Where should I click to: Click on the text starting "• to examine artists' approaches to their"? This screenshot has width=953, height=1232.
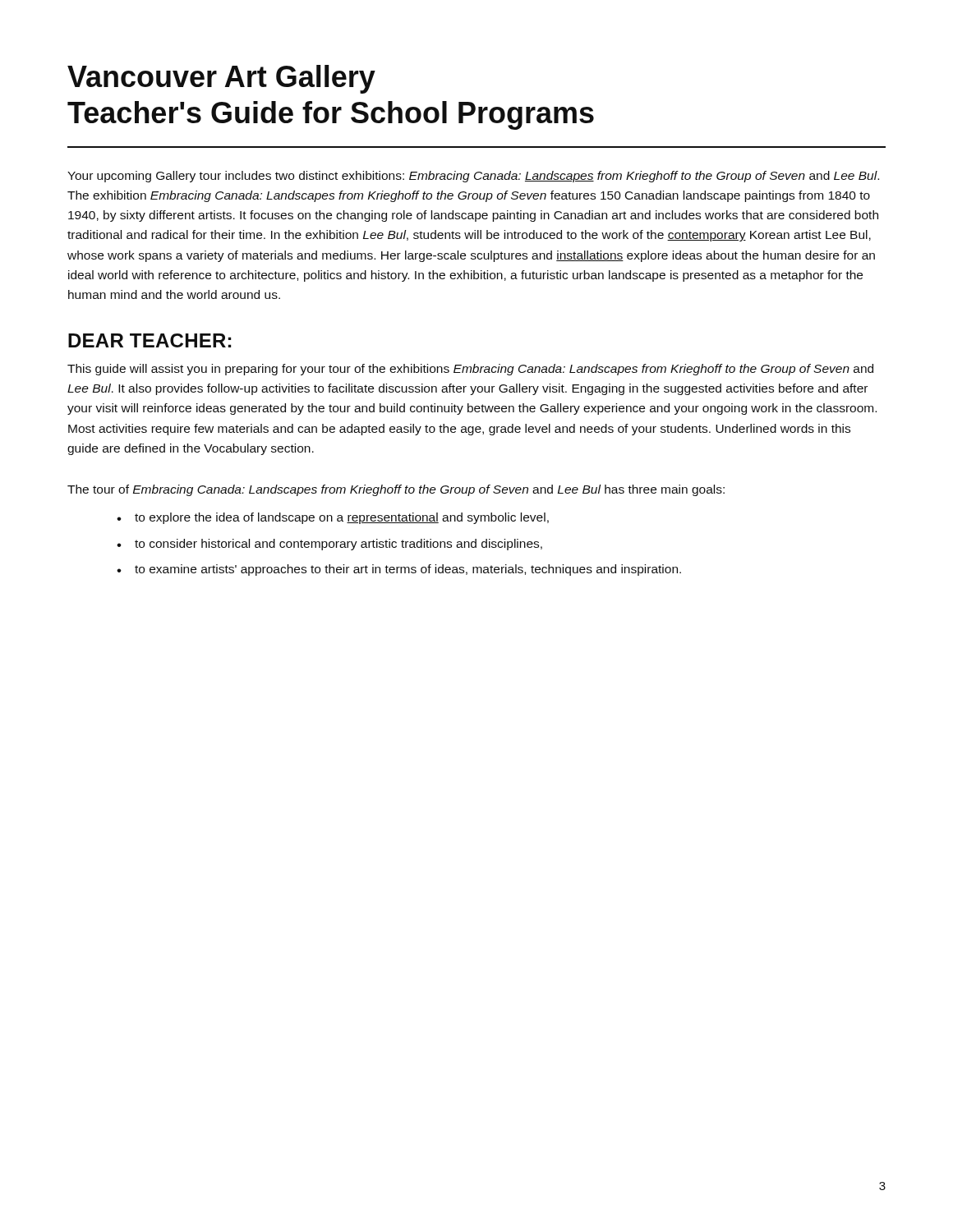click(x=399, y=571)
